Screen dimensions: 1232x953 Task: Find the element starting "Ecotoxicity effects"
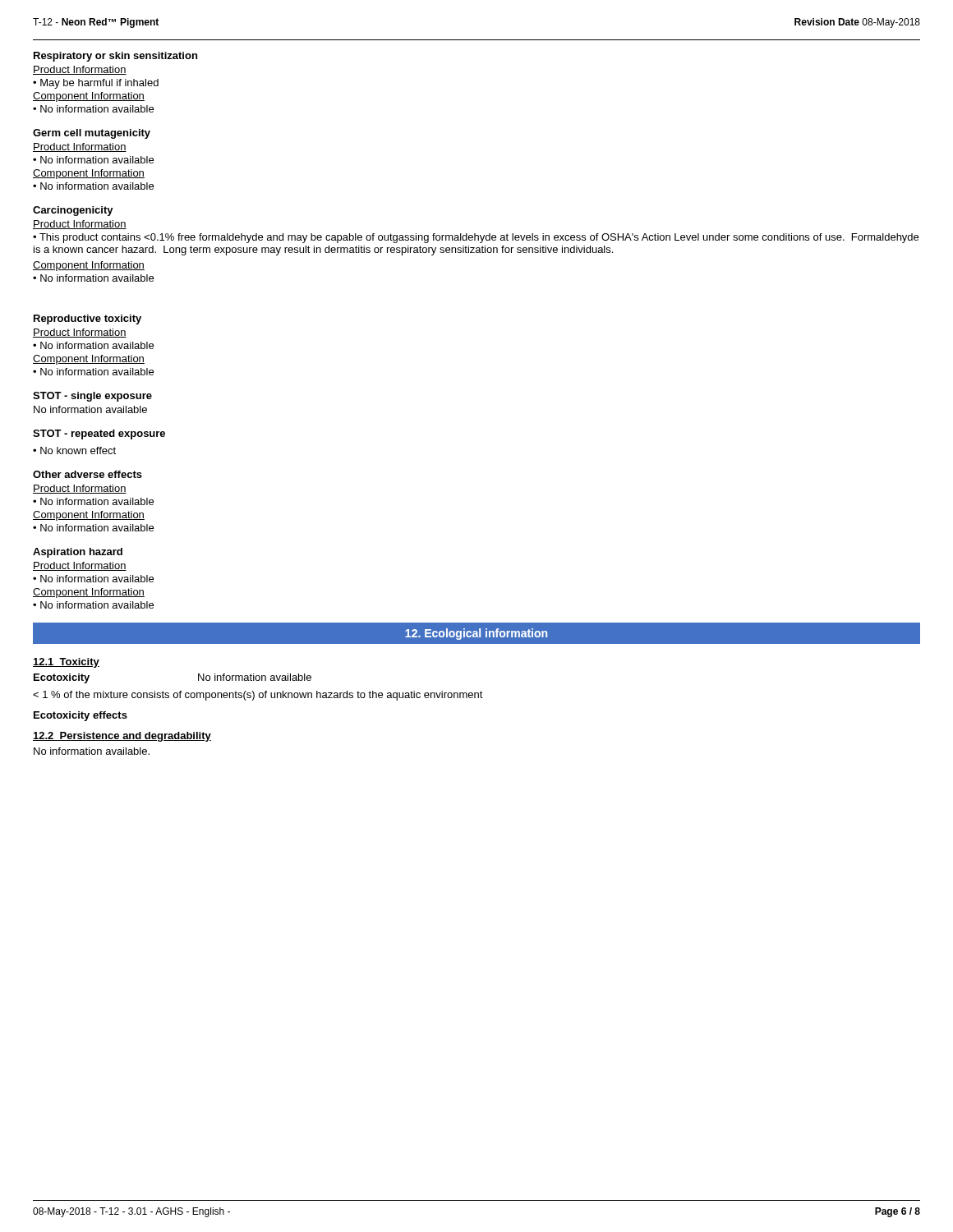80,715
